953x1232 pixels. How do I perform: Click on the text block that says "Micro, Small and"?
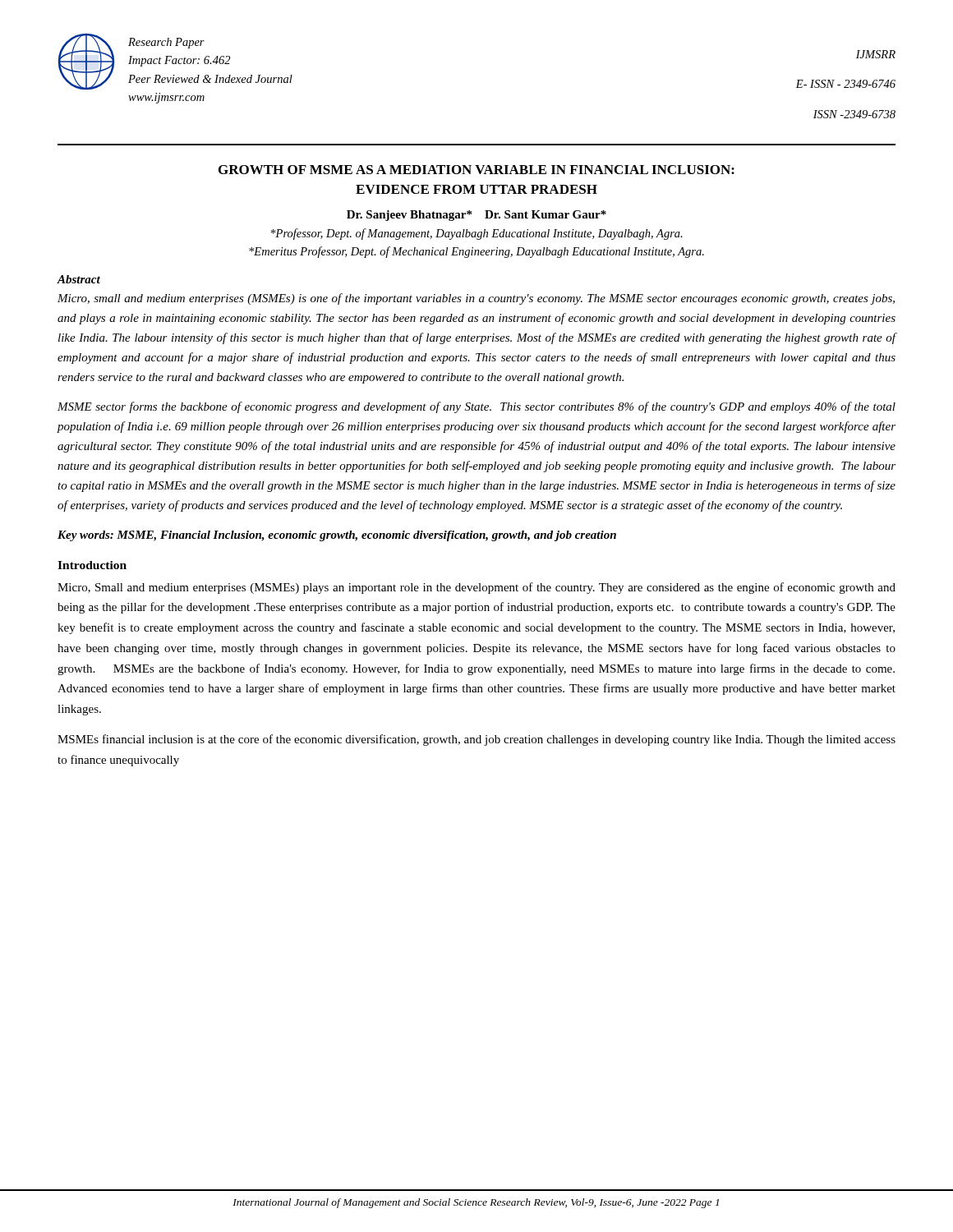pyautogui.click(x=476, y=648)
